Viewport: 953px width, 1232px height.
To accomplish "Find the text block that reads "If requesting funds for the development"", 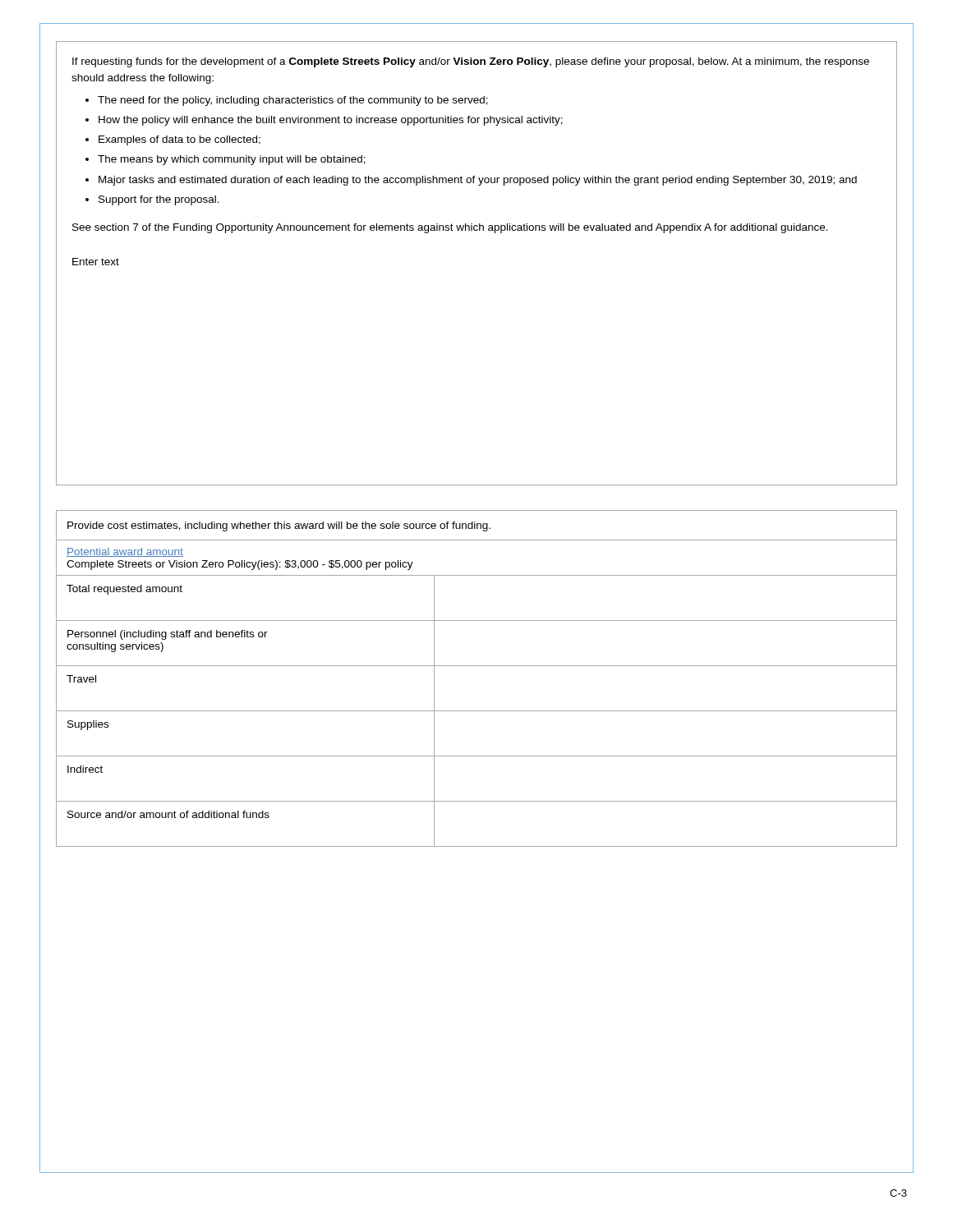I will coord(471,62).
